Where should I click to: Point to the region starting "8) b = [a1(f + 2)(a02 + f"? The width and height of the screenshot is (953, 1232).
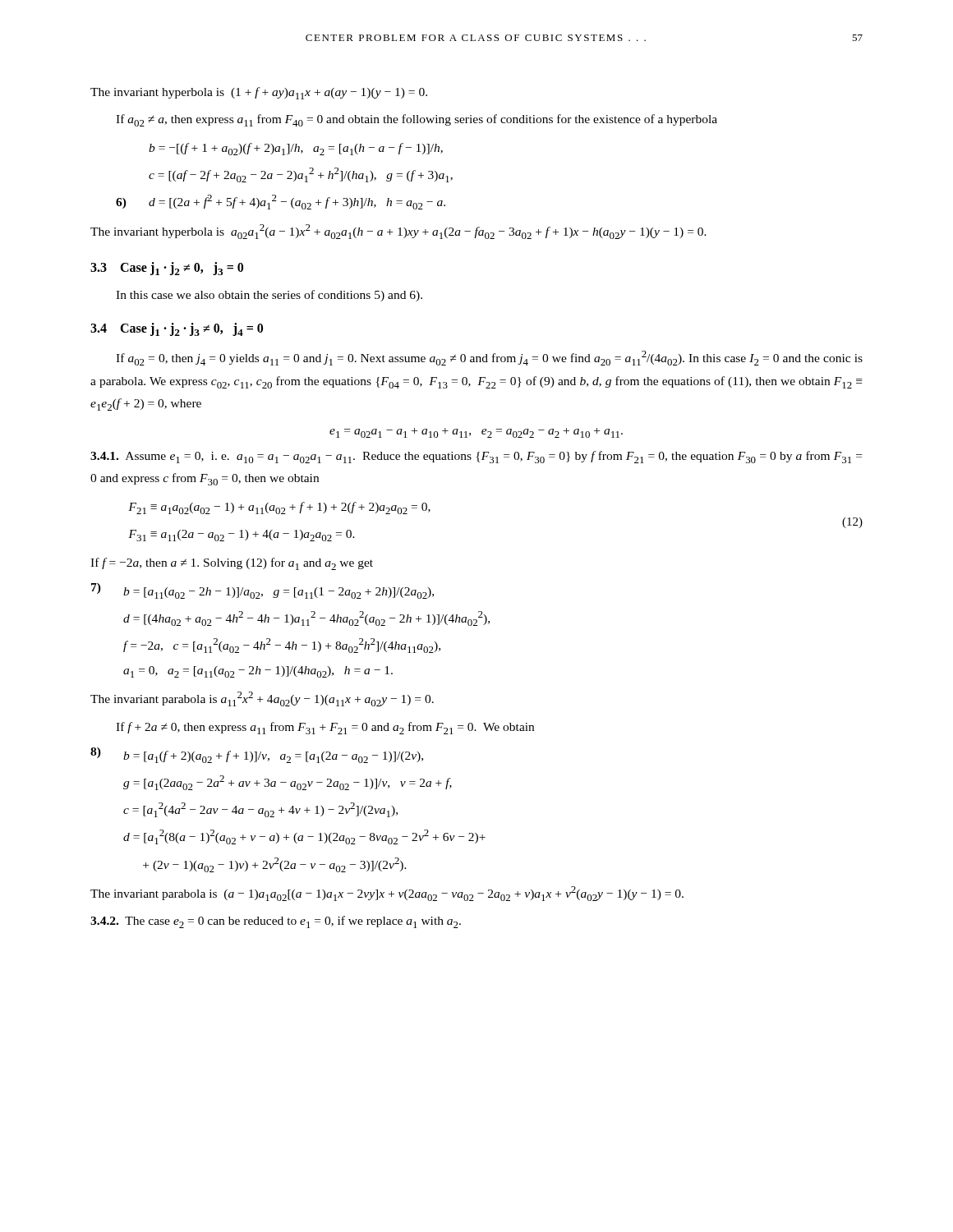[288, 811]
